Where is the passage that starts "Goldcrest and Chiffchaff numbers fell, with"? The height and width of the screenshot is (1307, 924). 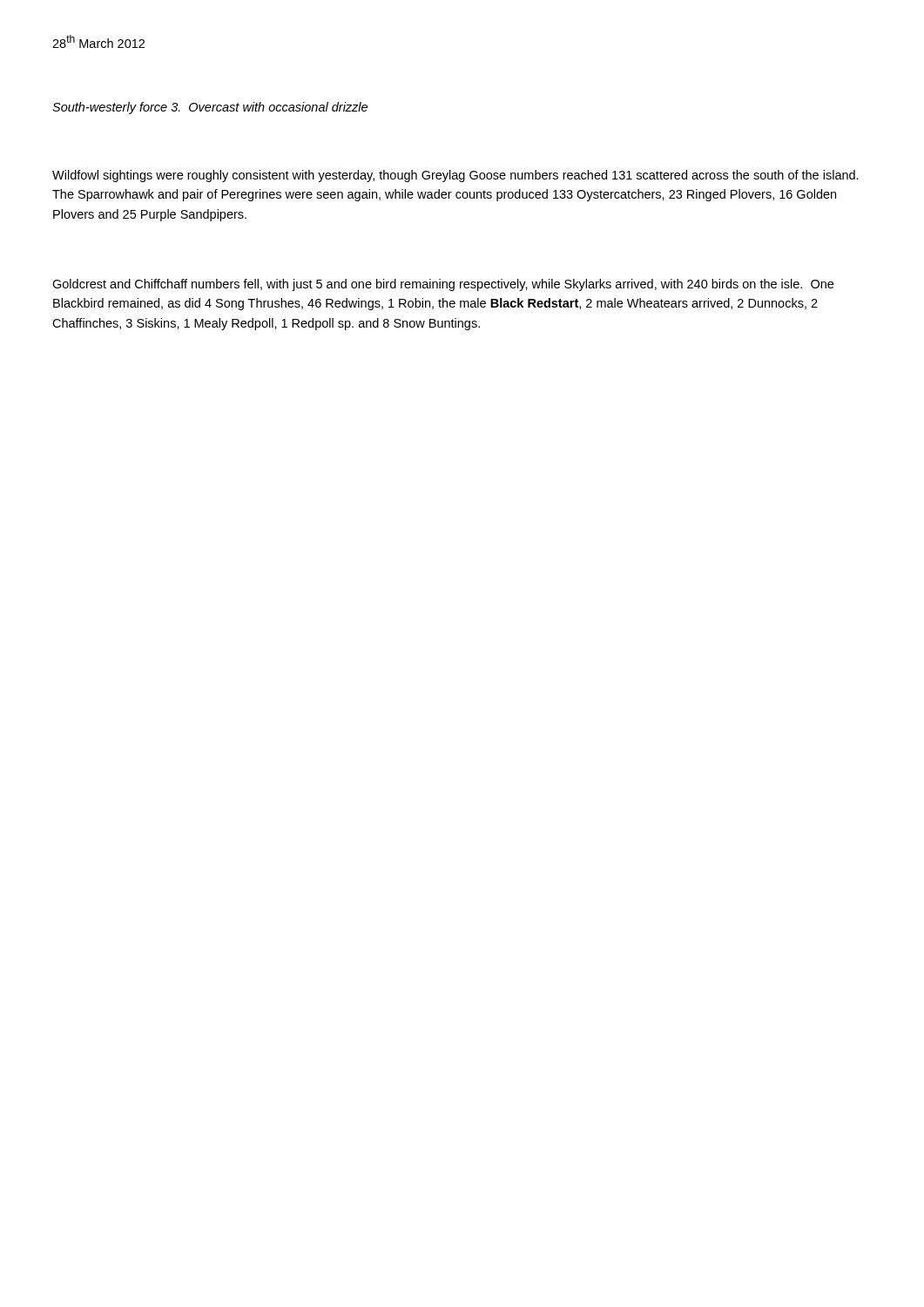coord(443,304)
